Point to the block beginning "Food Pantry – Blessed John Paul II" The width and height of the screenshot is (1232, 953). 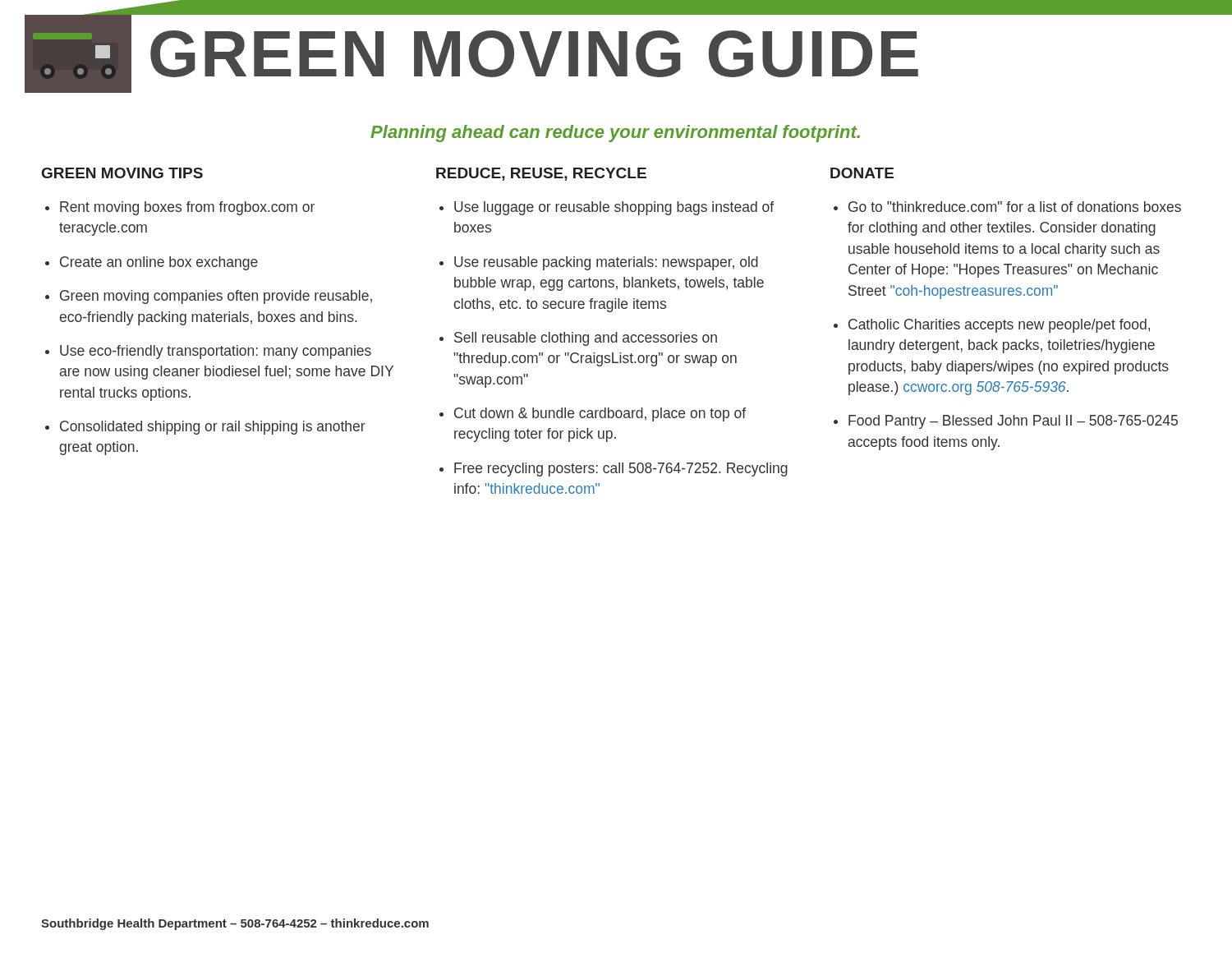1015,432
